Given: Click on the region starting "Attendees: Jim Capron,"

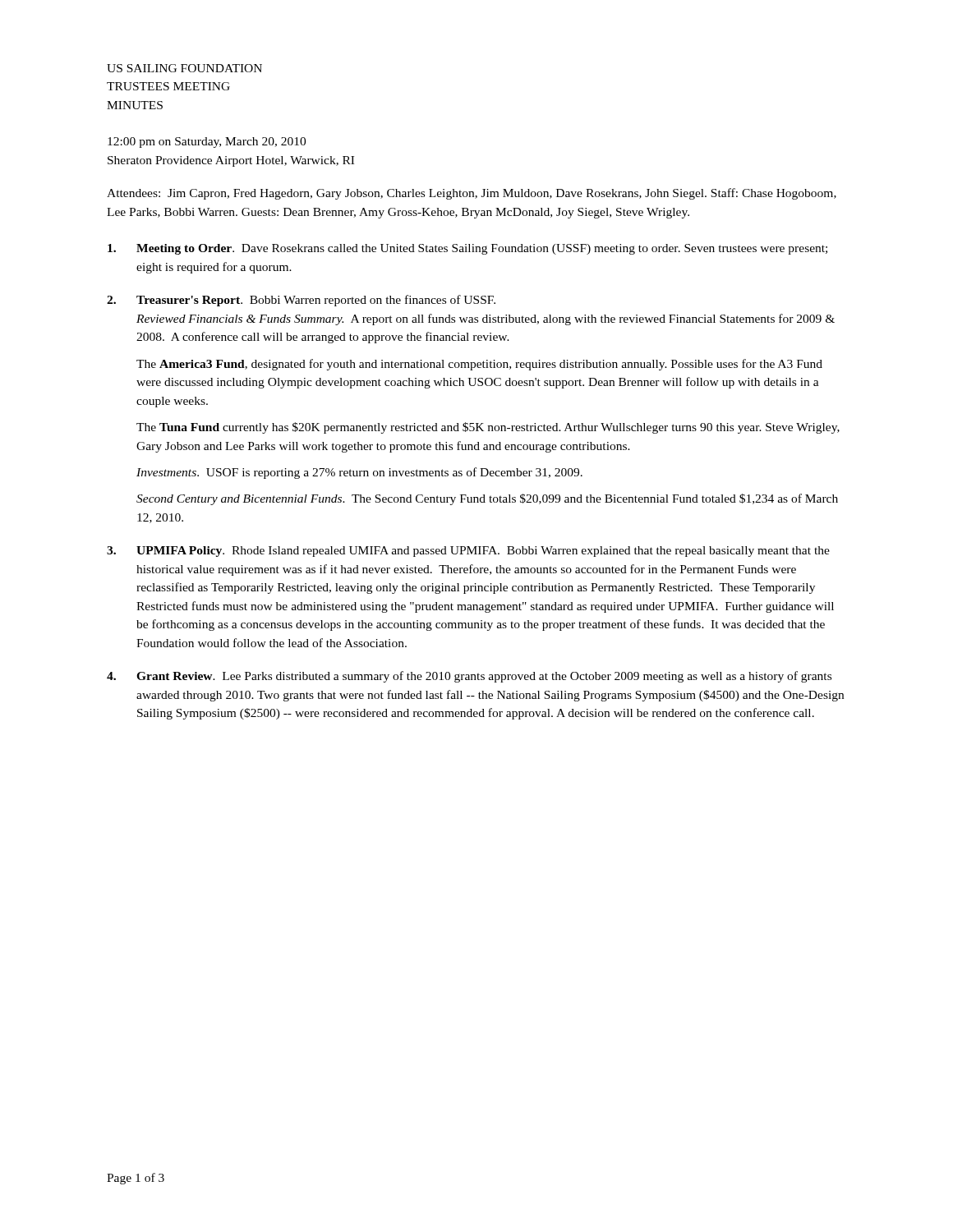Looking at the screenshot, I should point(472,202).
